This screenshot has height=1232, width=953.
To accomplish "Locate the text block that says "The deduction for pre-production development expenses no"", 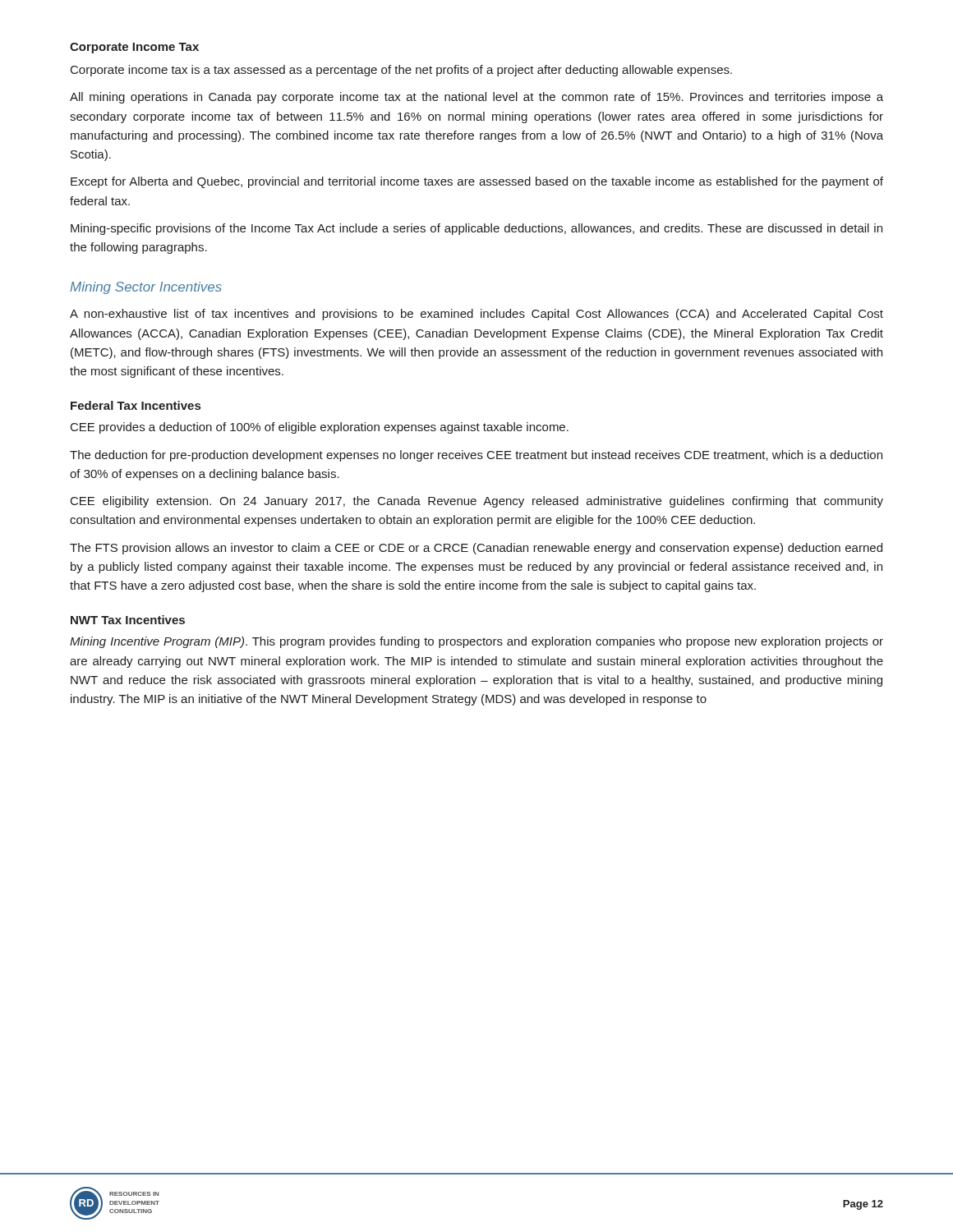I will pos(476,464).
